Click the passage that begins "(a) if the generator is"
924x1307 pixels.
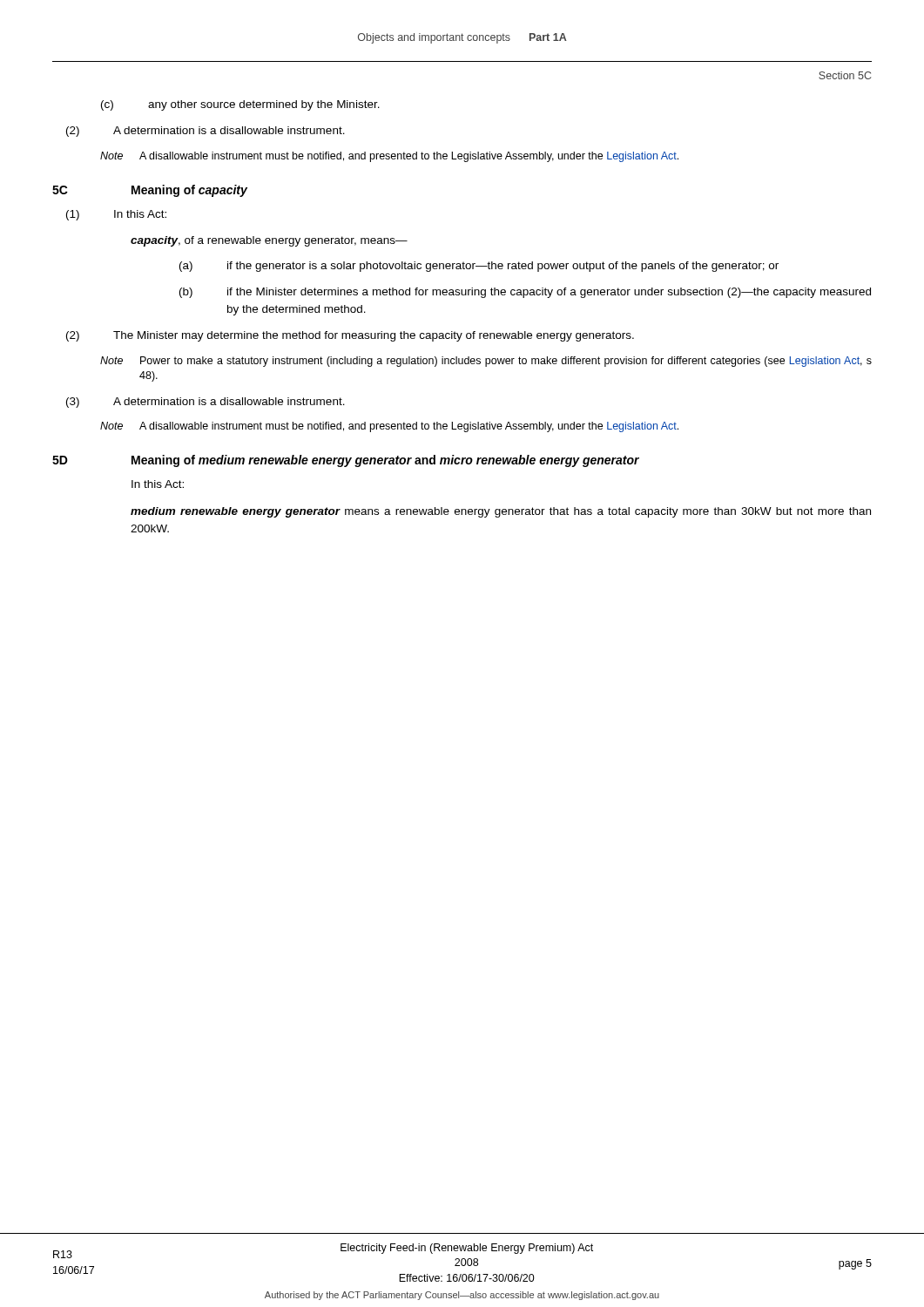click(x=501, y=265)
